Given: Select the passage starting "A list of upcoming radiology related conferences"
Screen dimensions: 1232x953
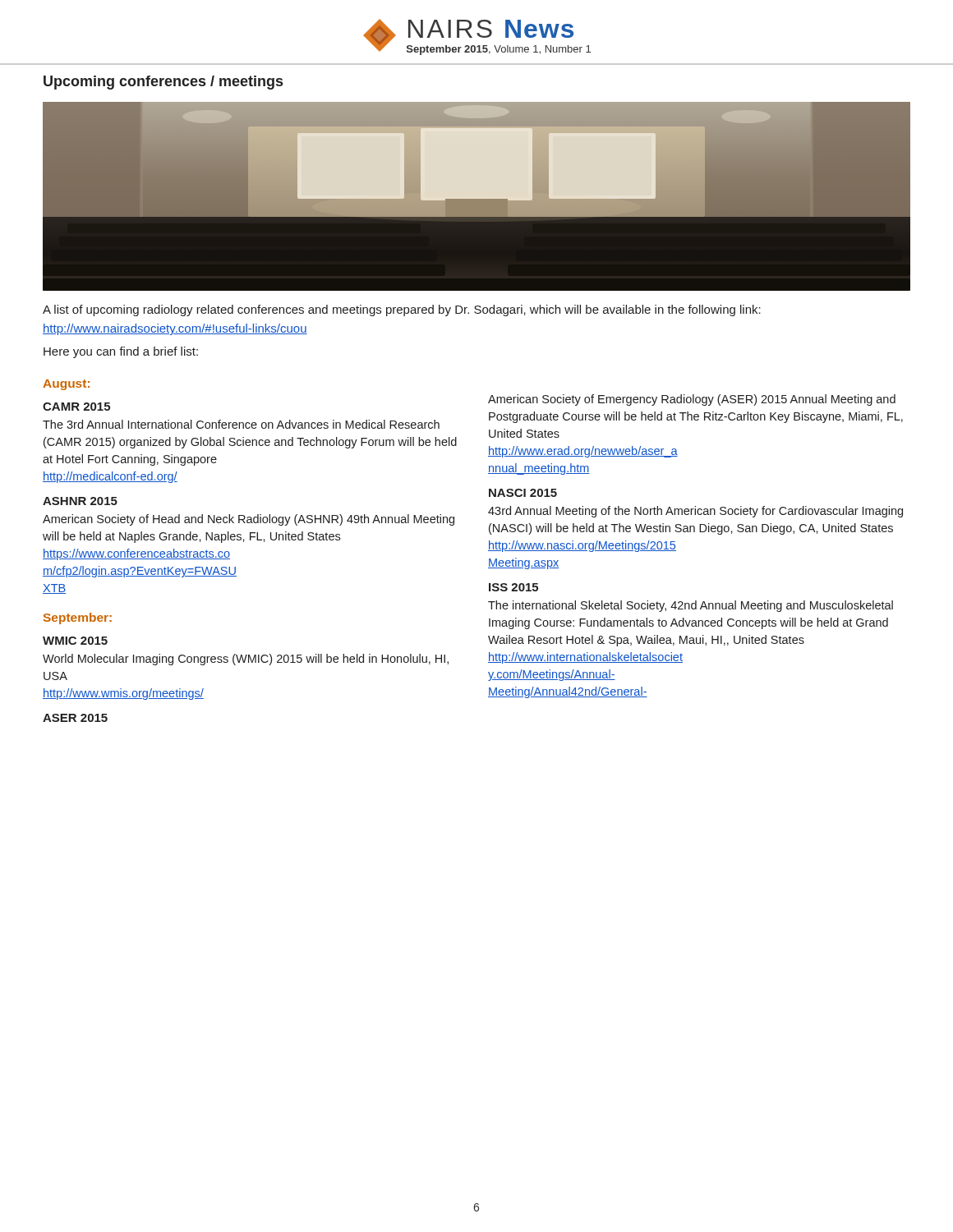Looking at the screenshot, I should click(x=402, y=319).
